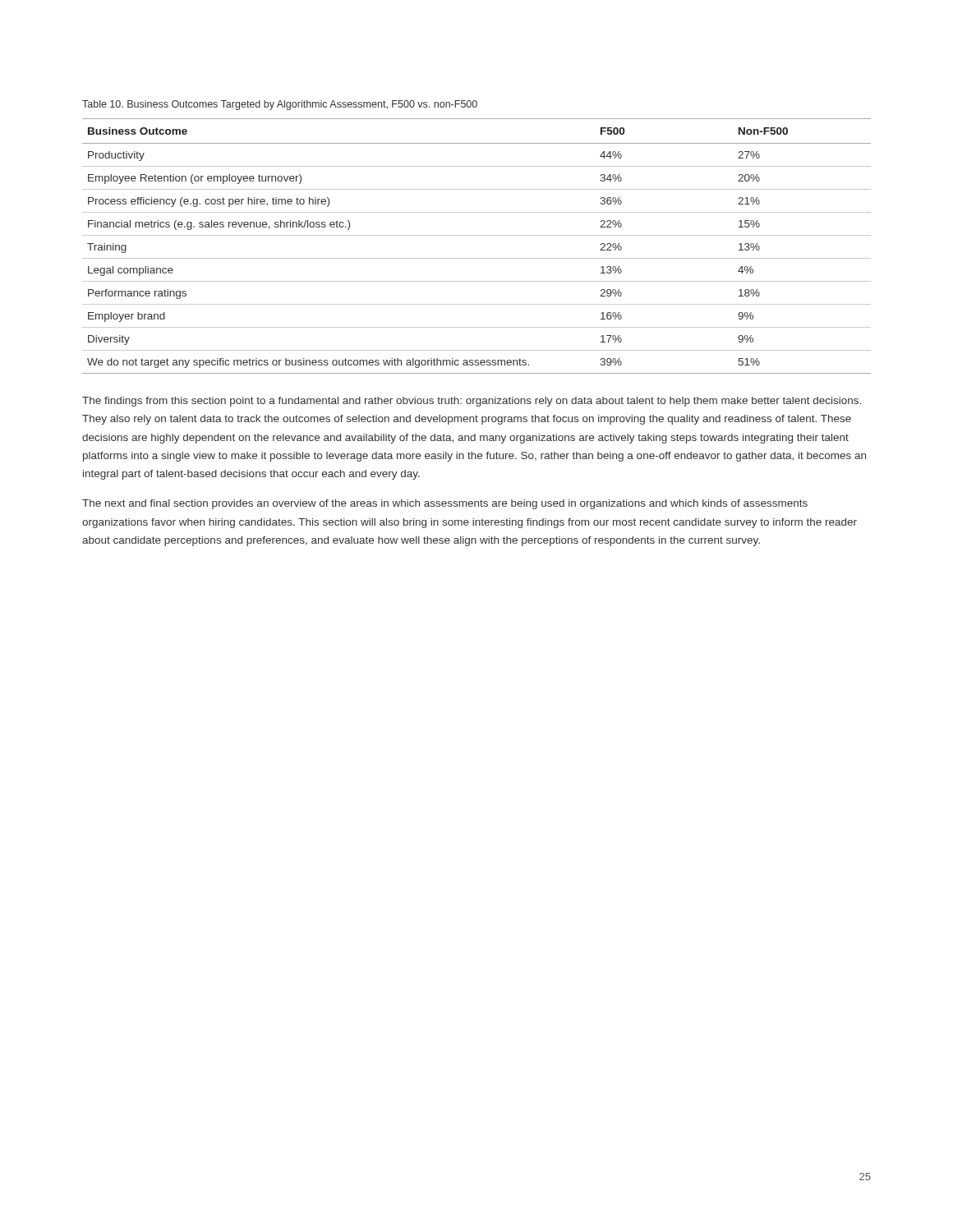Locate the caption

coord(280,104)
